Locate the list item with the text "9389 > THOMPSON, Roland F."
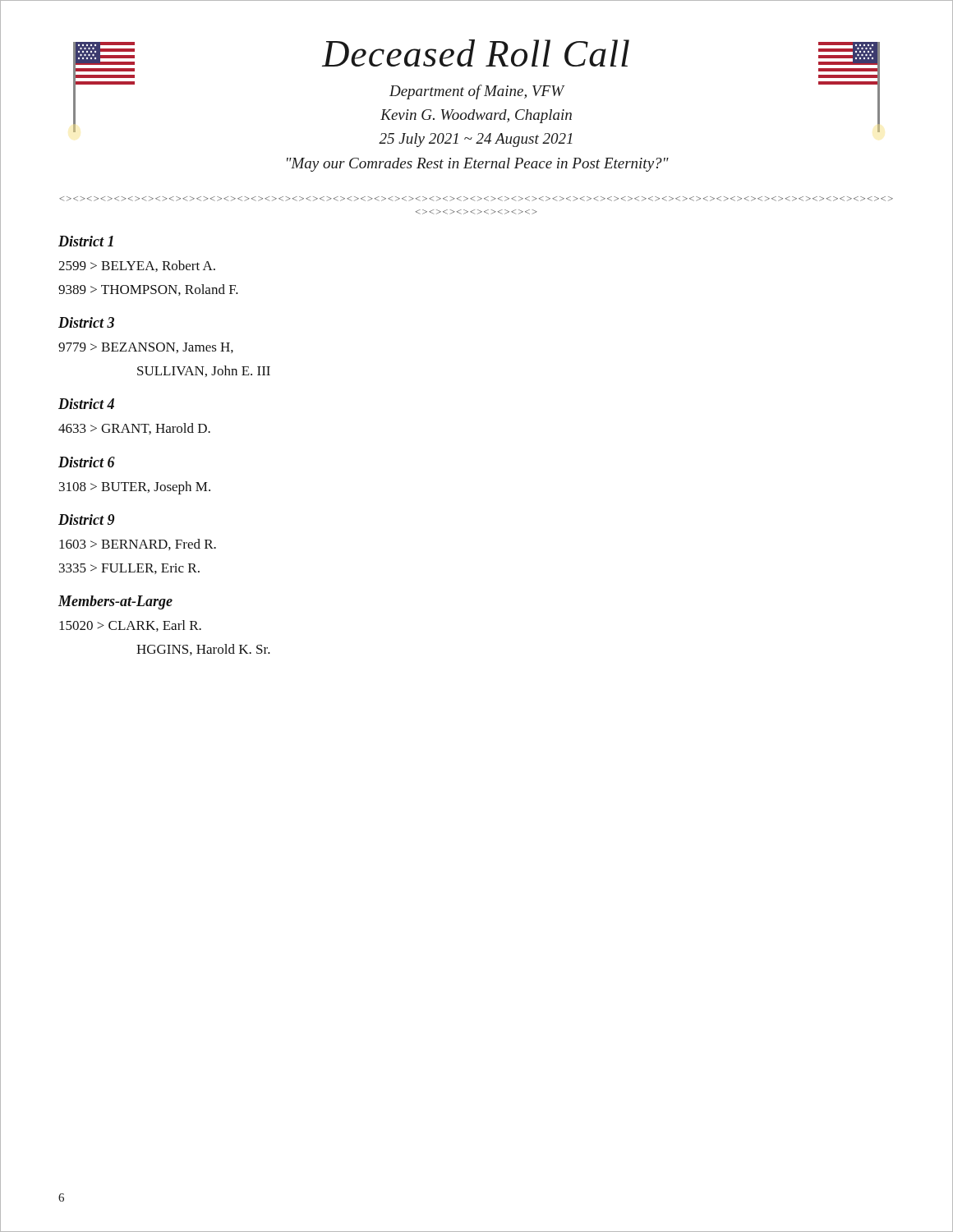 tap(148, 289)
